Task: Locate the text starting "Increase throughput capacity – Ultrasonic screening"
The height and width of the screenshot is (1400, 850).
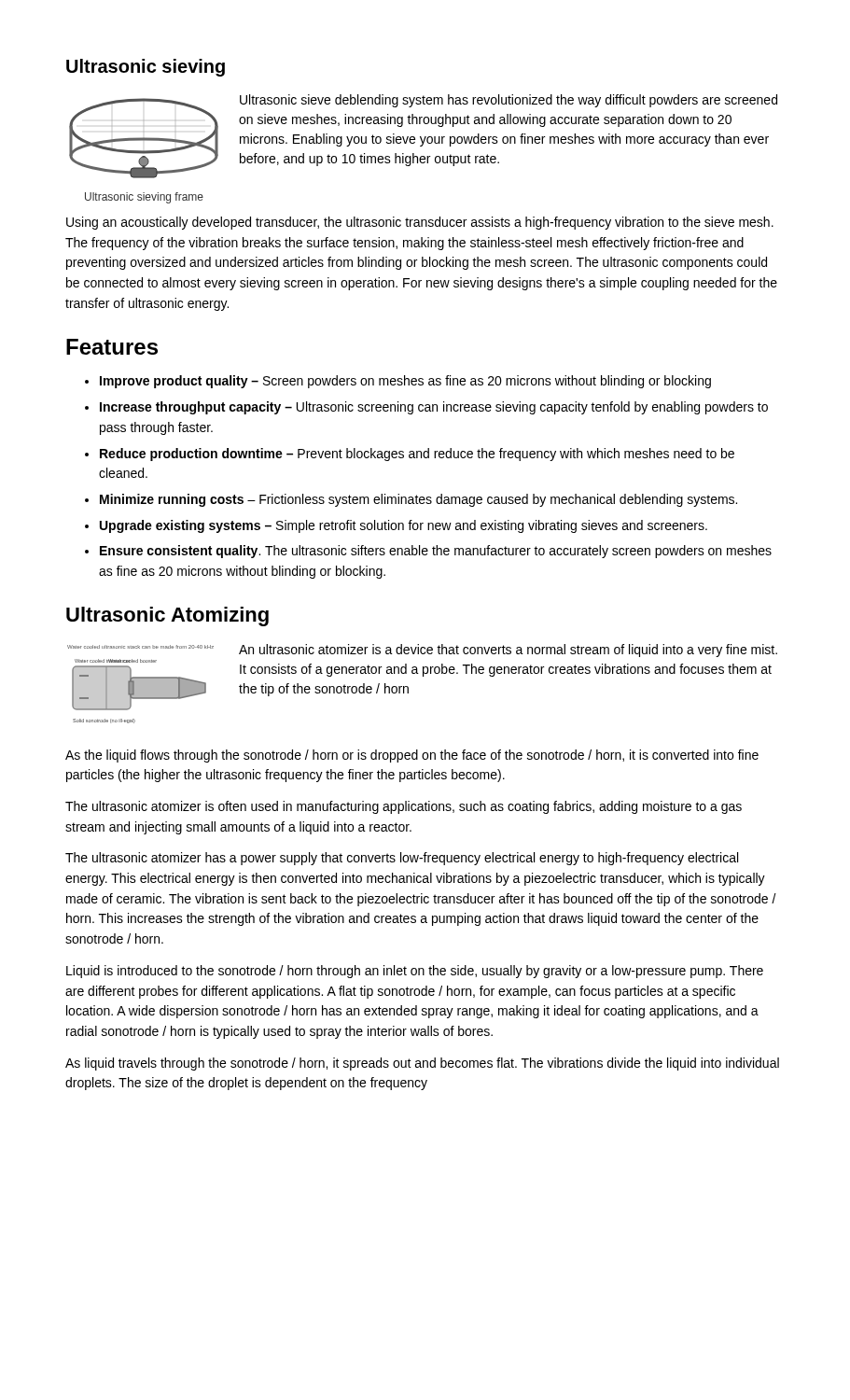Action: point(434,417)
